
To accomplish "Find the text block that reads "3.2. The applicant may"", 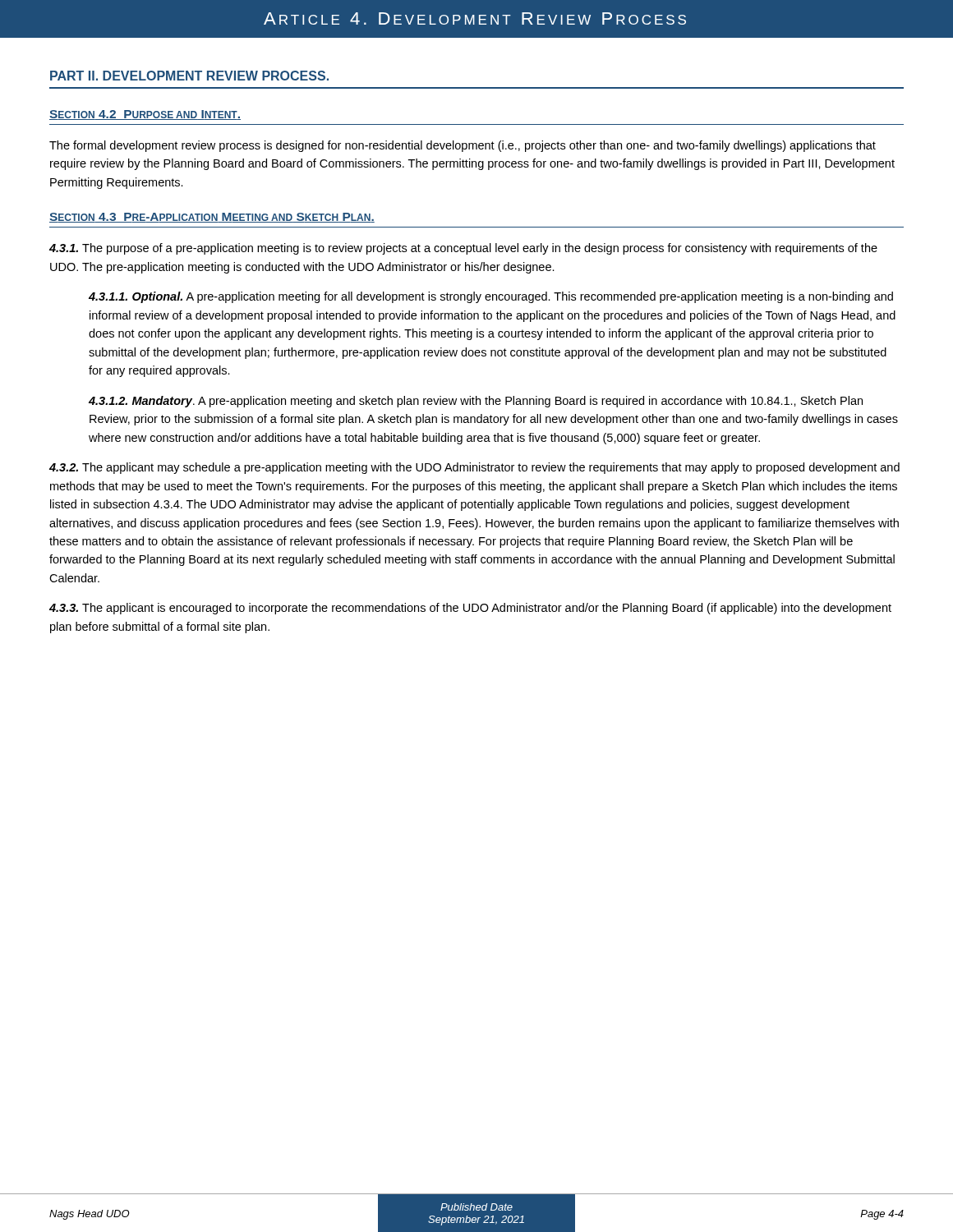I will pos(475,523).
